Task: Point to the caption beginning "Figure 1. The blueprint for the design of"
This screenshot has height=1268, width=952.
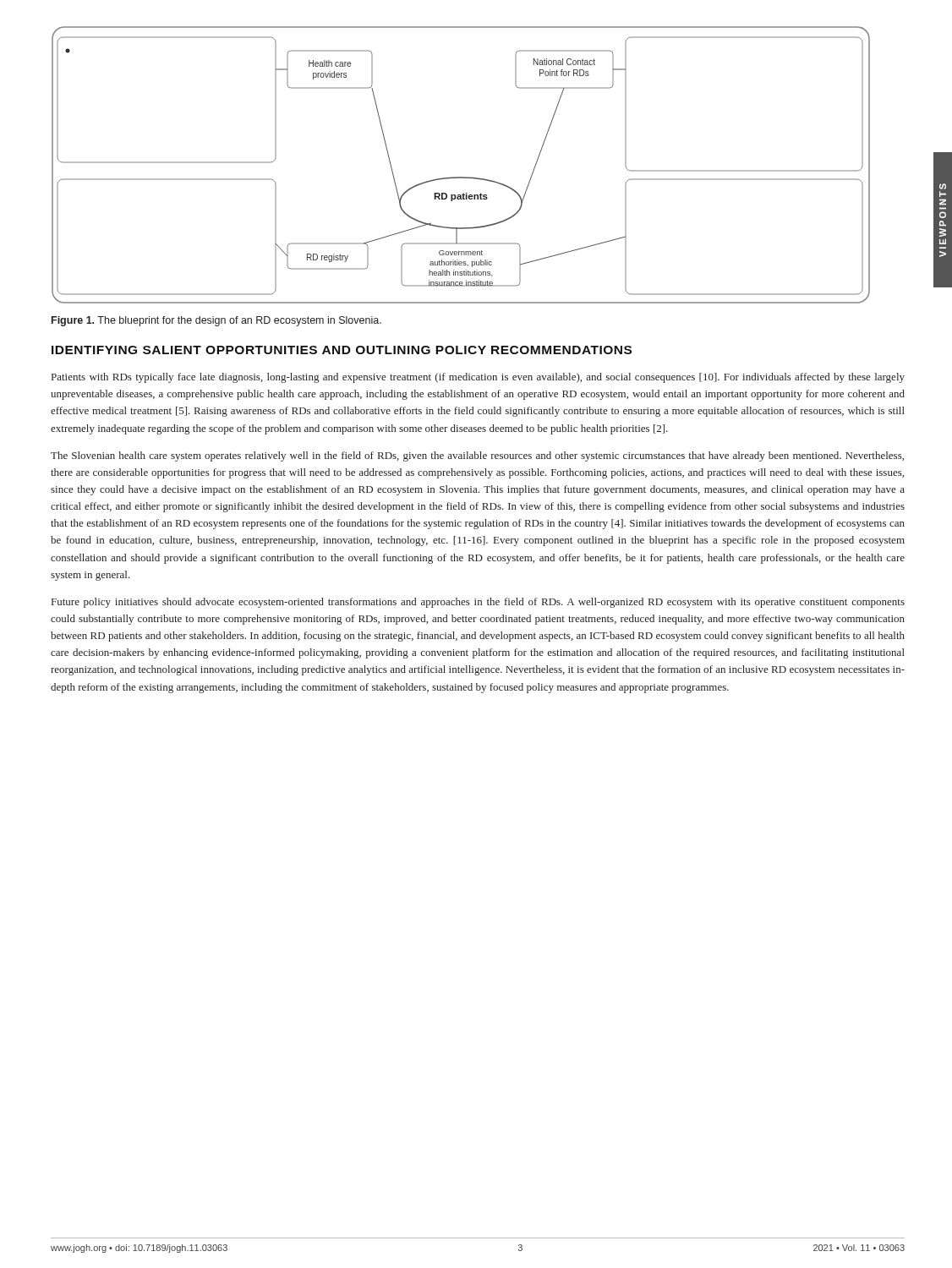Action: [216, 320]
